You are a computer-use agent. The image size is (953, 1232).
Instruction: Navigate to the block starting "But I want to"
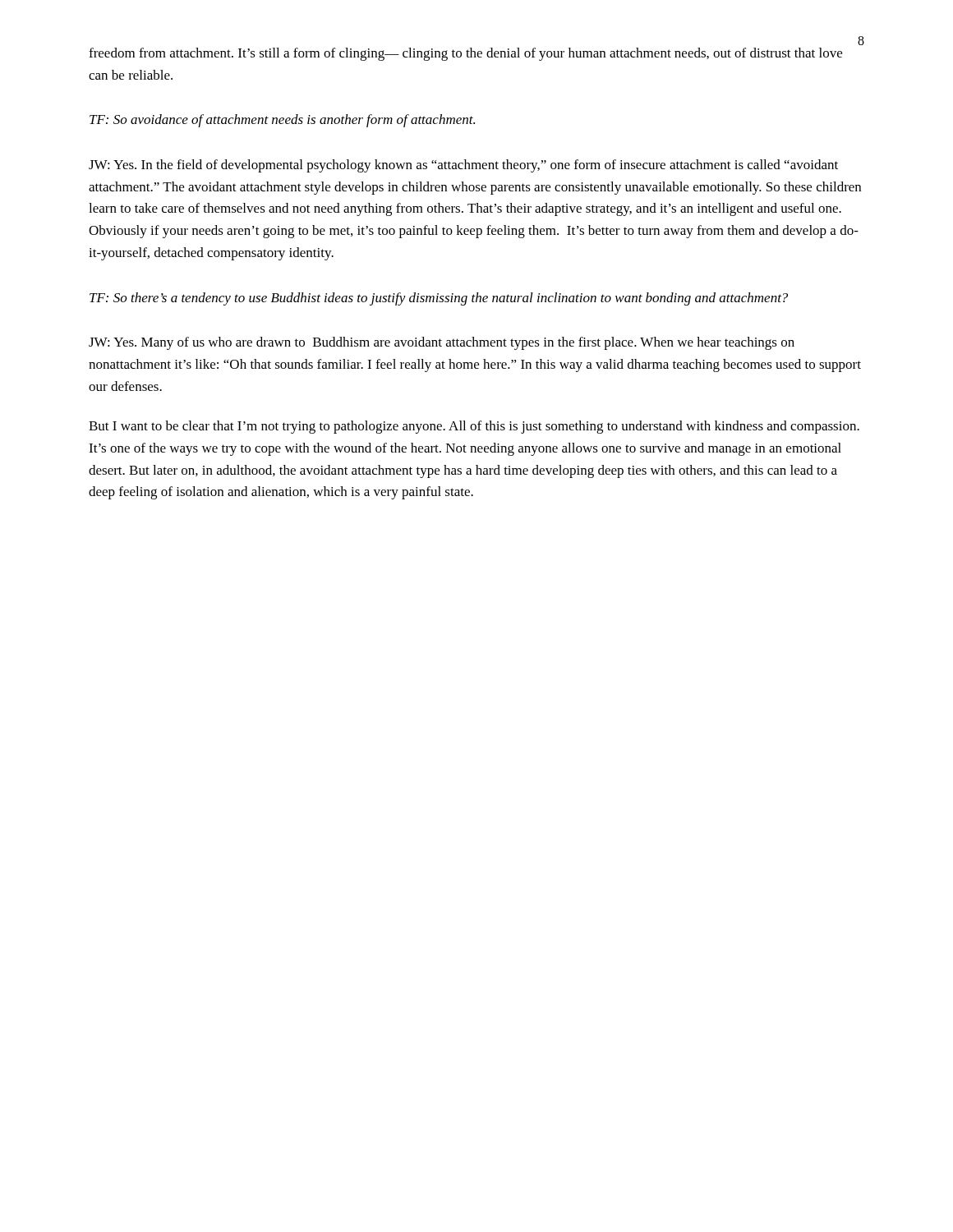point(474,459)
